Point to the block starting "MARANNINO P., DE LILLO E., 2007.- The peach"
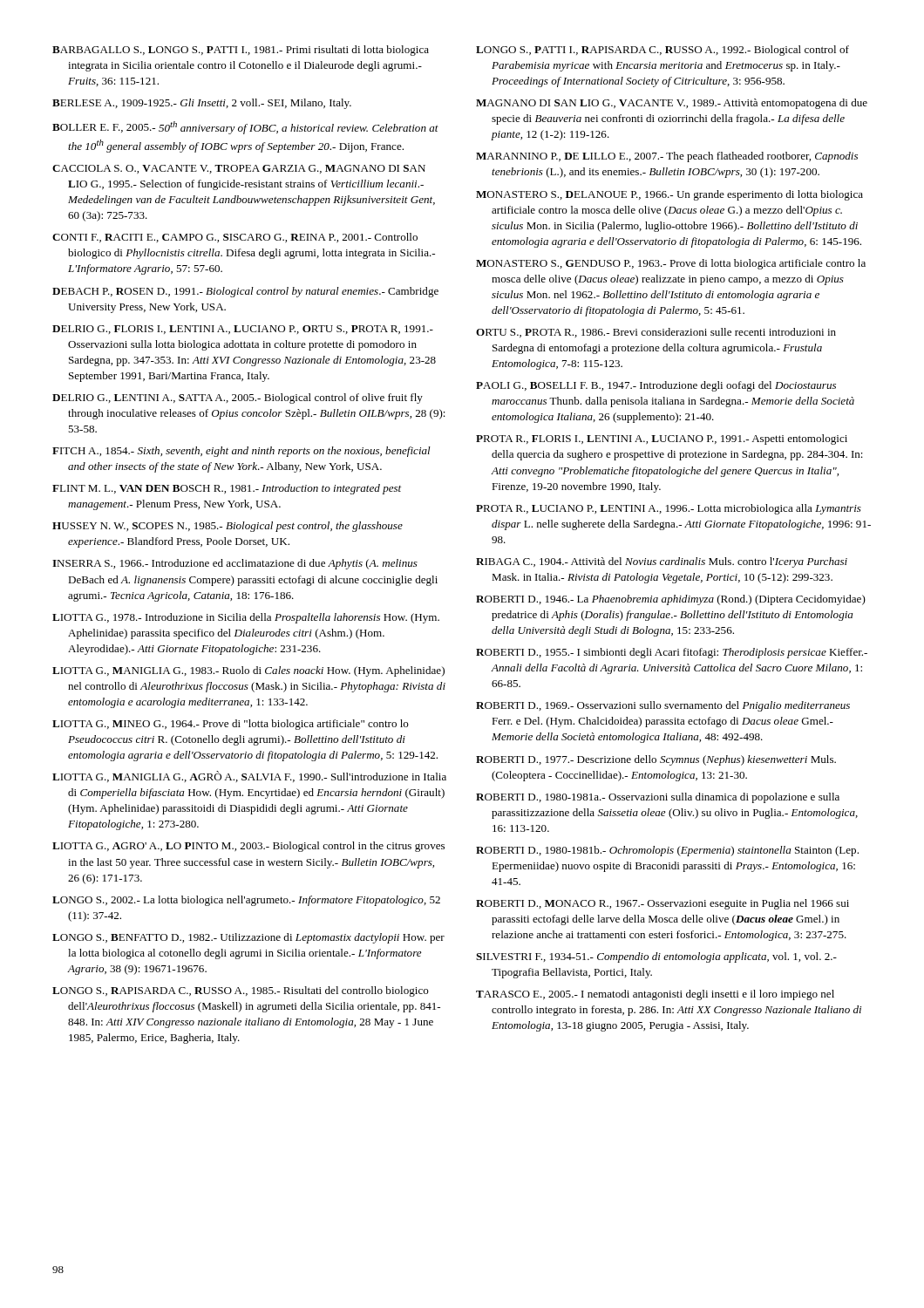 pyautogui.click(x=667, y=164)
